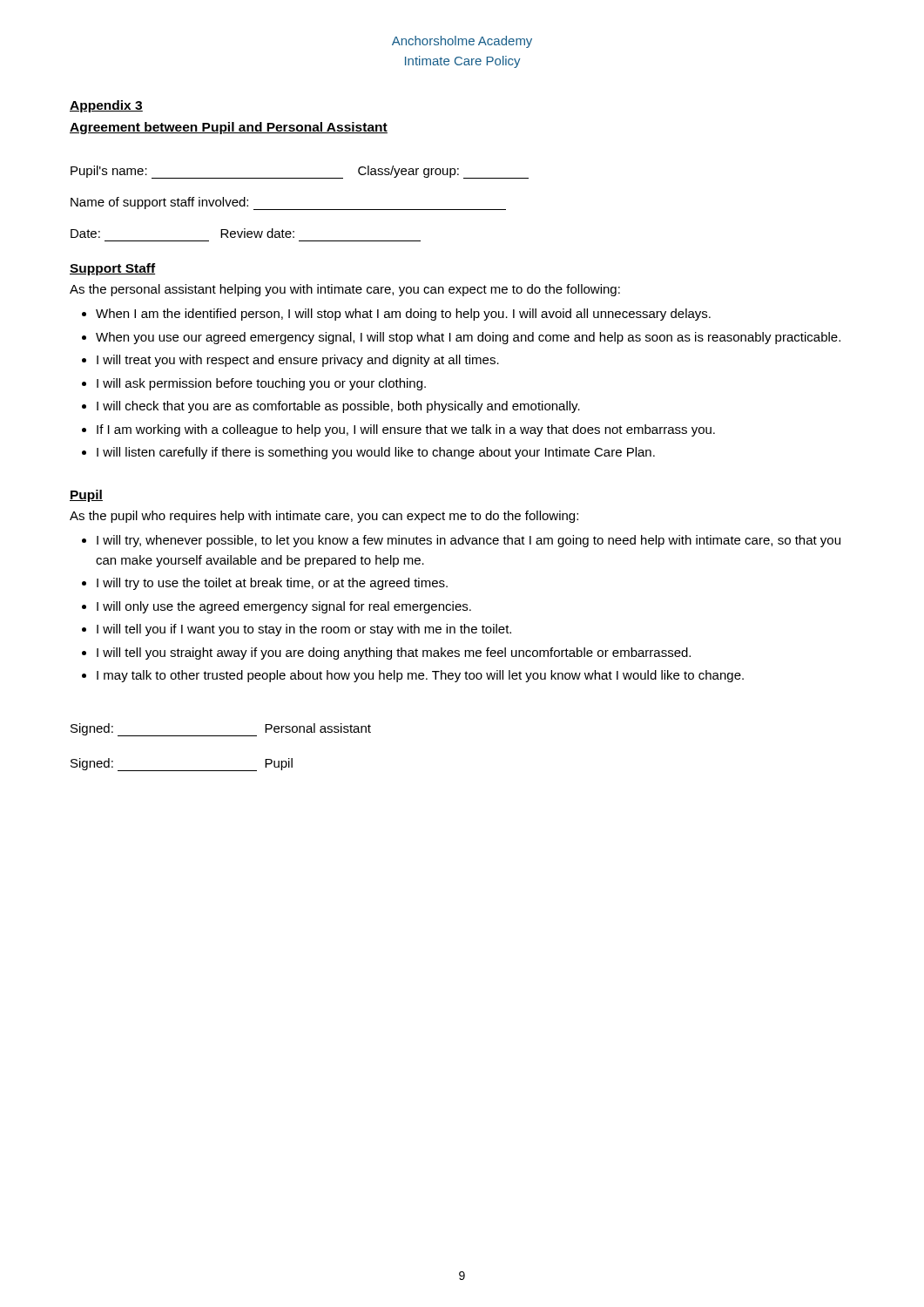Point to the text starting "Appendix 3 Agreement between Pupil and"

tap(106, 106)
